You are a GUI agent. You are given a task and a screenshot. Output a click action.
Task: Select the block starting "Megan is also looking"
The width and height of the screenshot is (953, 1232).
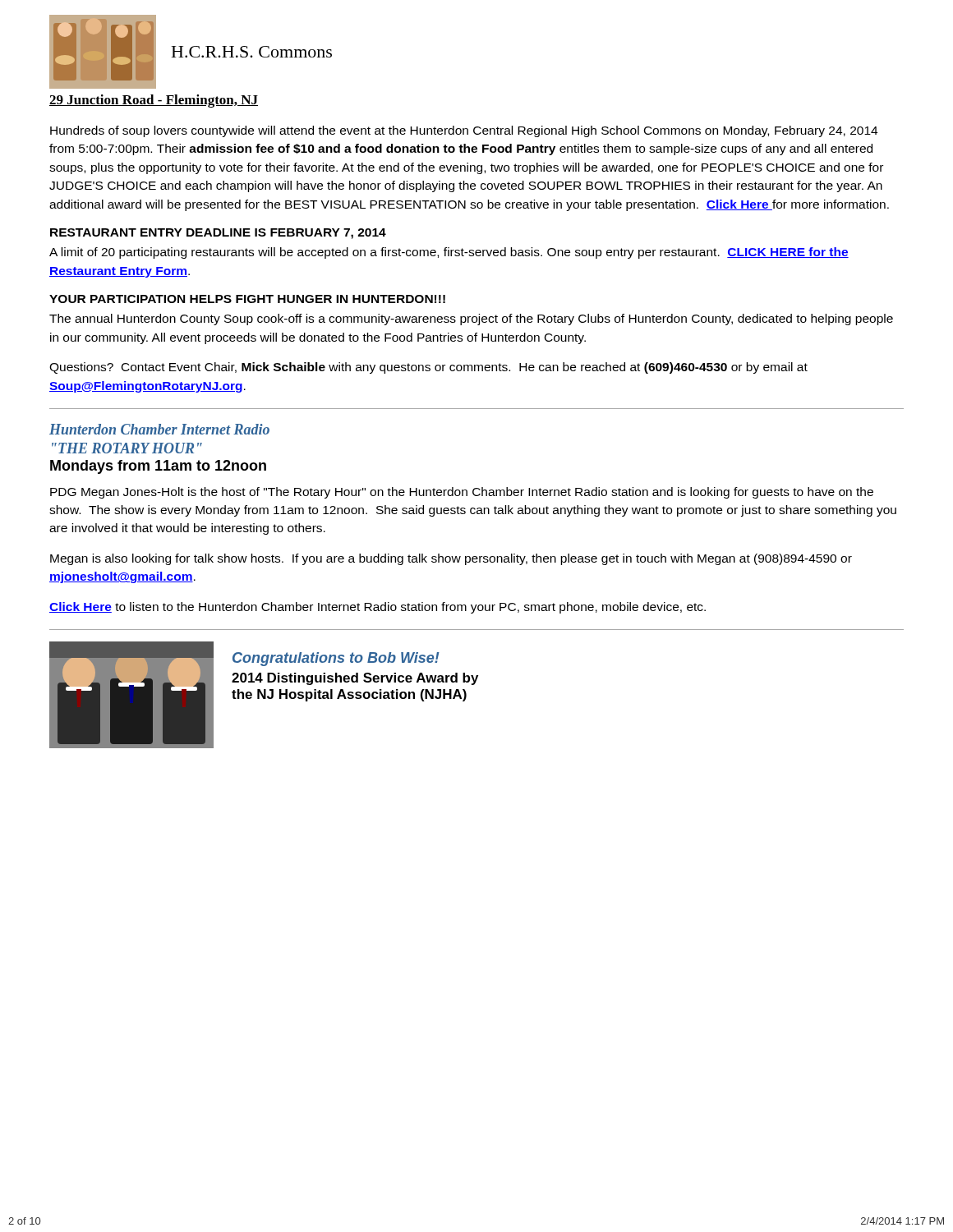pyautogui.click(x=451, y=567)
